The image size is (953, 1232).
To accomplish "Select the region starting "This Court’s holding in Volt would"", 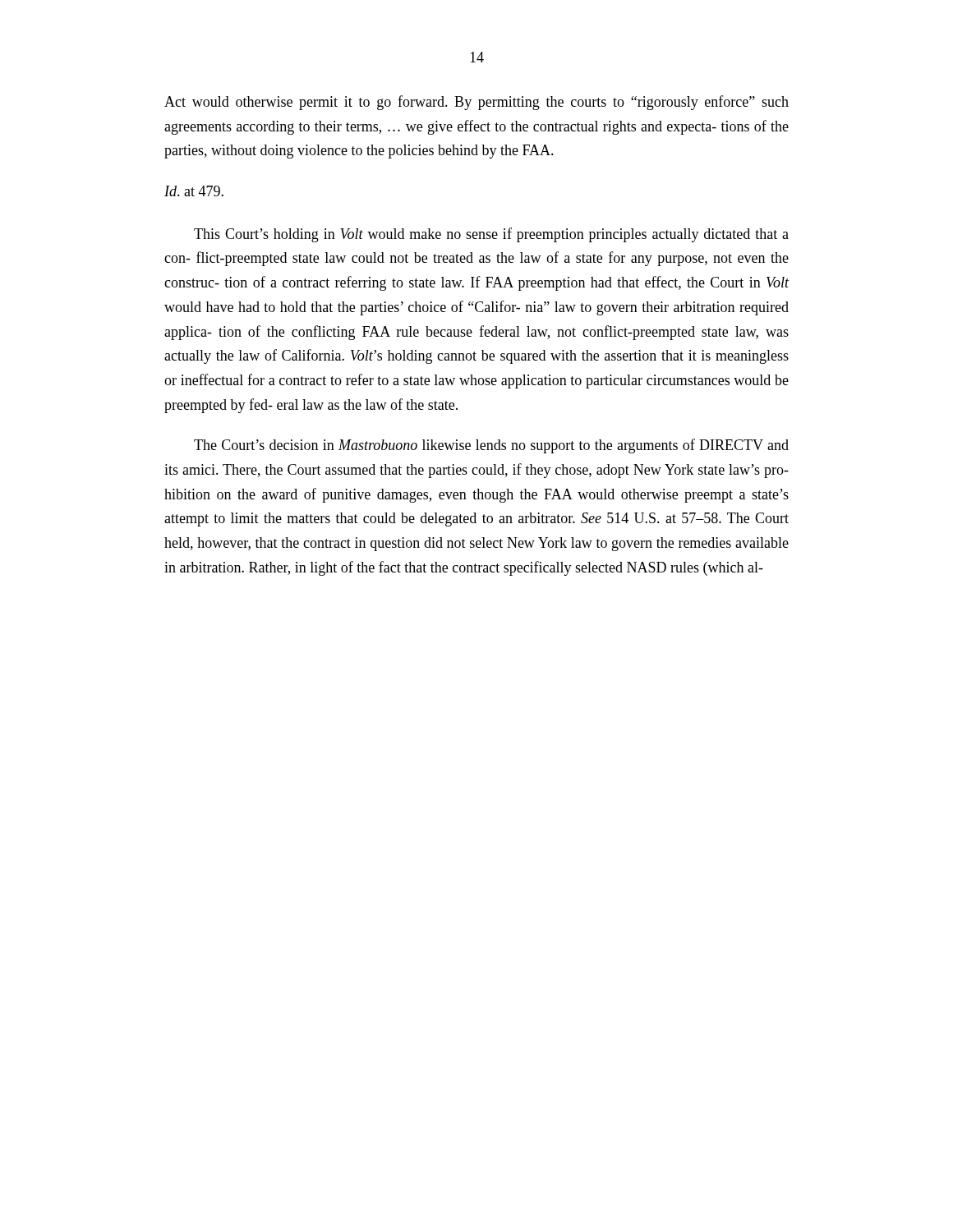I will (x=476, y=319).
